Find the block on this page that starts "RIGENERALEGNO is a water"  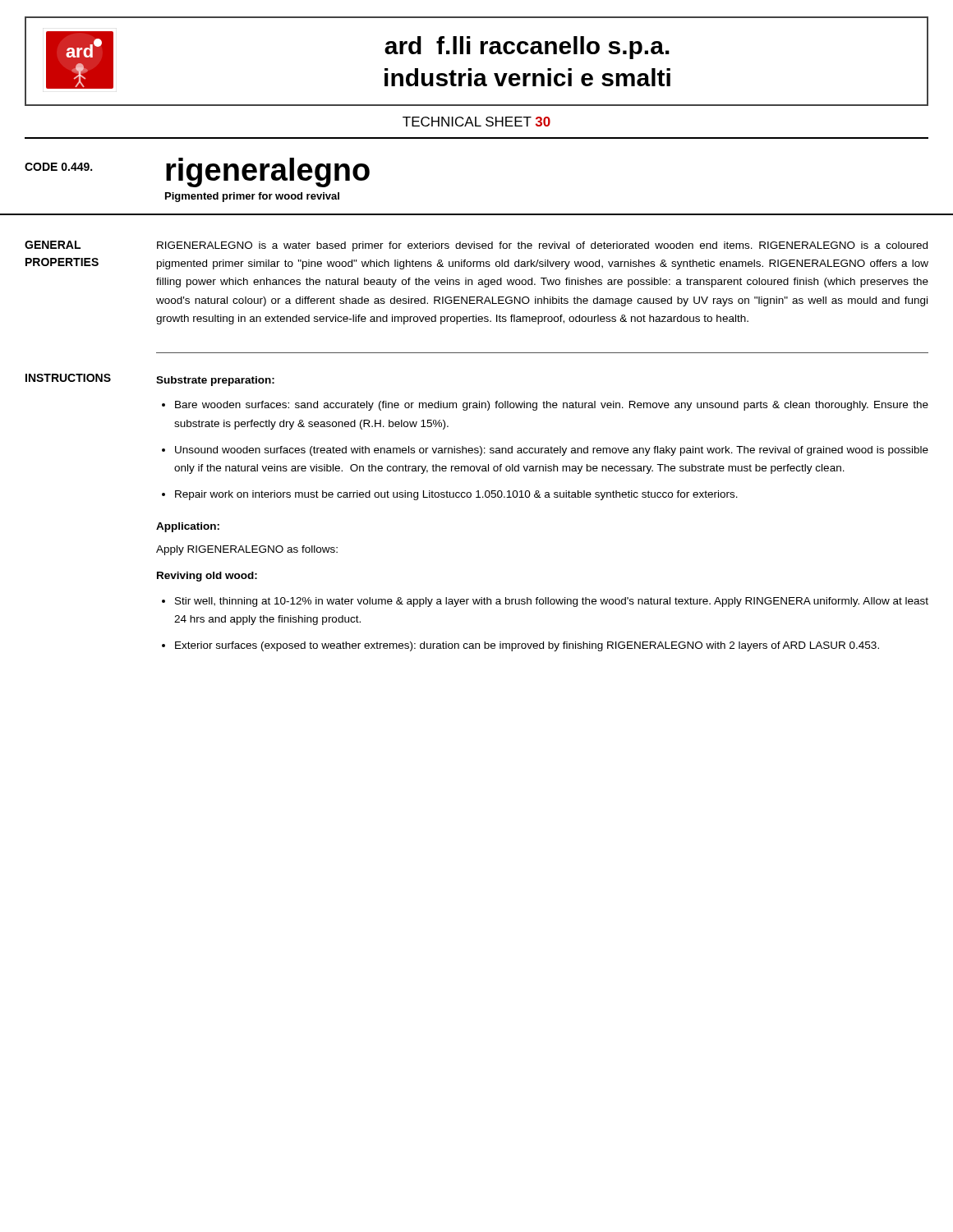click(x=542, y=282)
